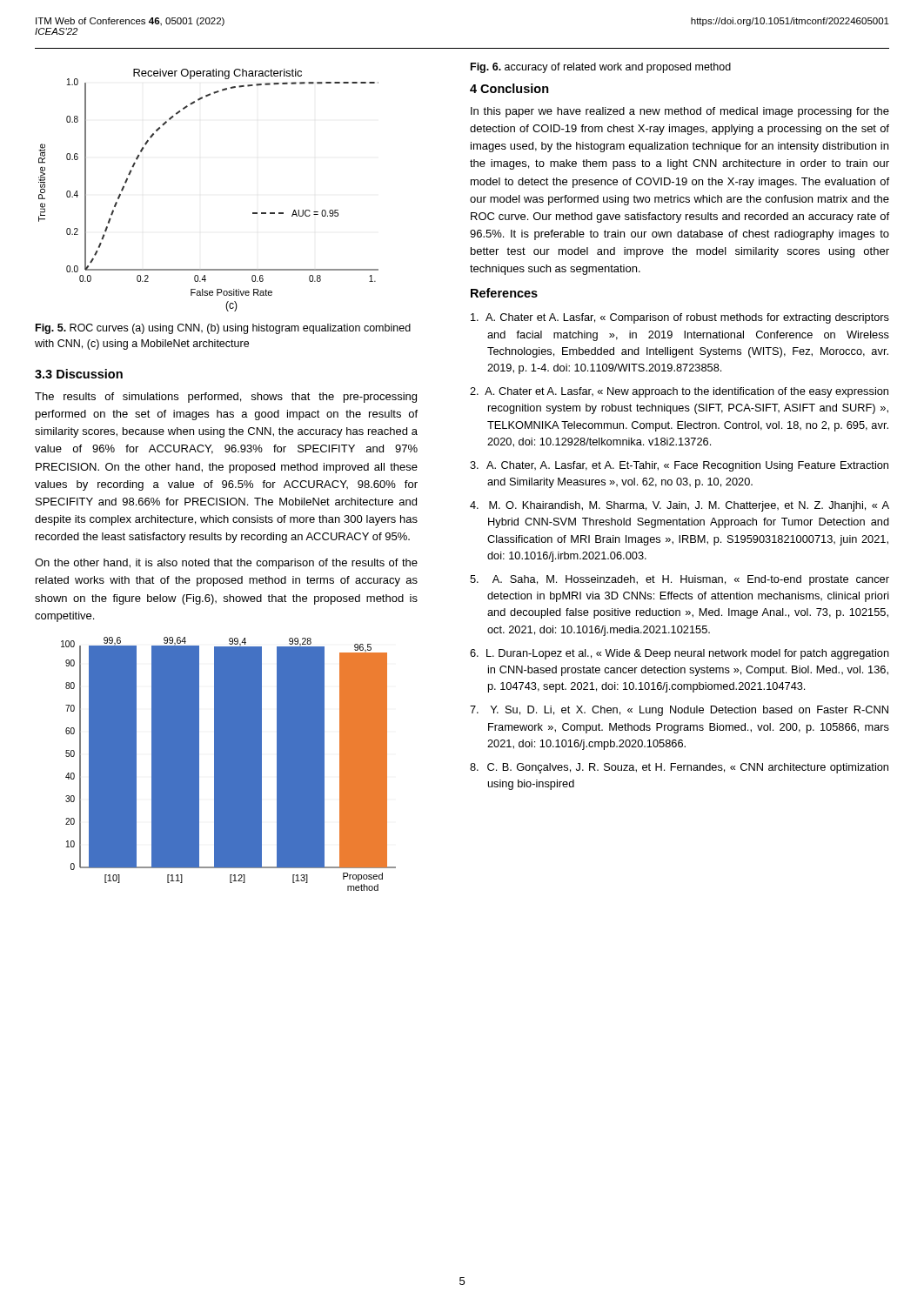
Task: Click on the block starting "3.3 Discussion"
Action: click(79, 374)
